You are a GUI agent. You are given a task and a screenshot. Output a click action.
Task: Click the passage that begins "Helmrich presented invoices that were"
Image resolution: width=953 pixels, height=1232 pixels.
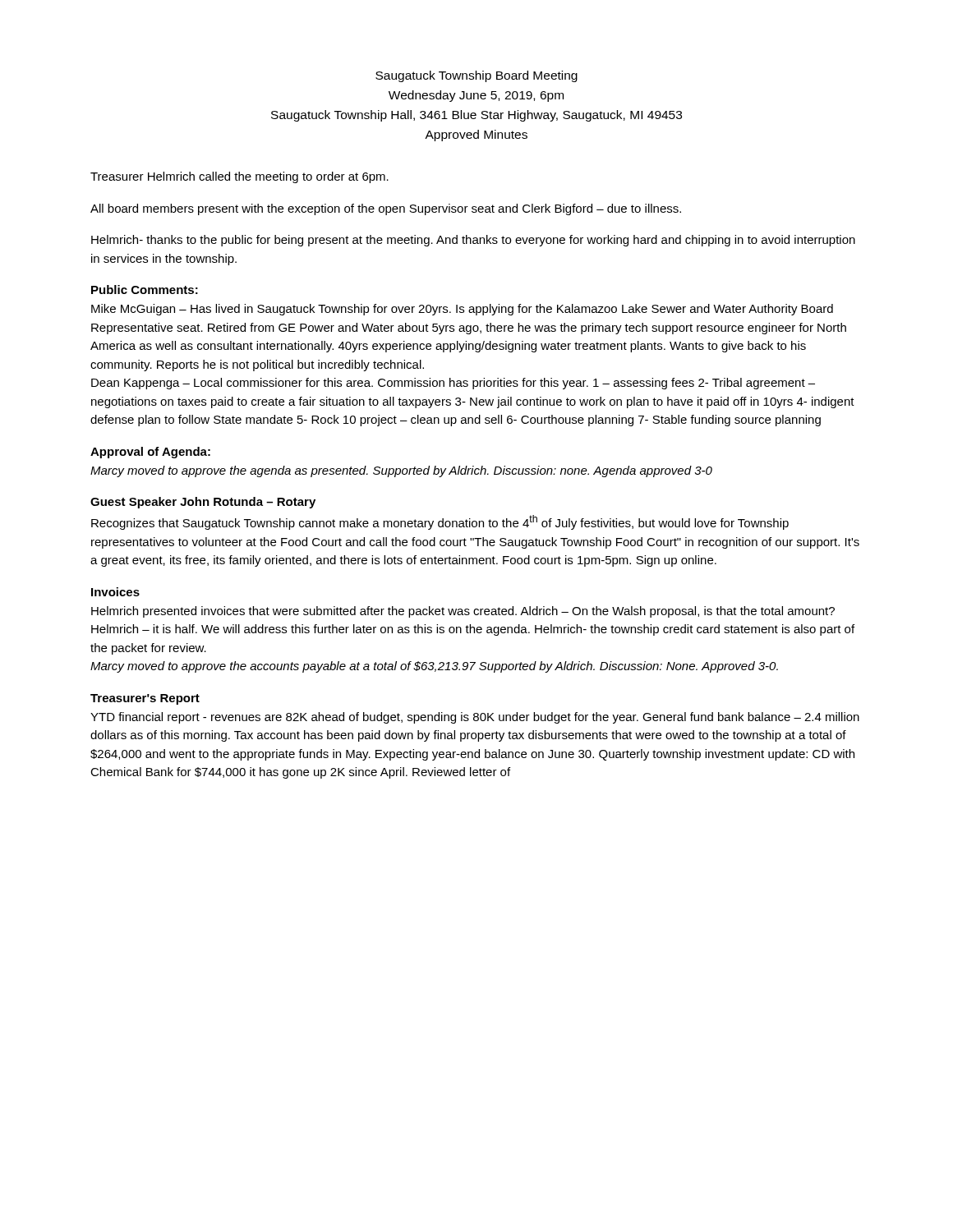[472, 638]
